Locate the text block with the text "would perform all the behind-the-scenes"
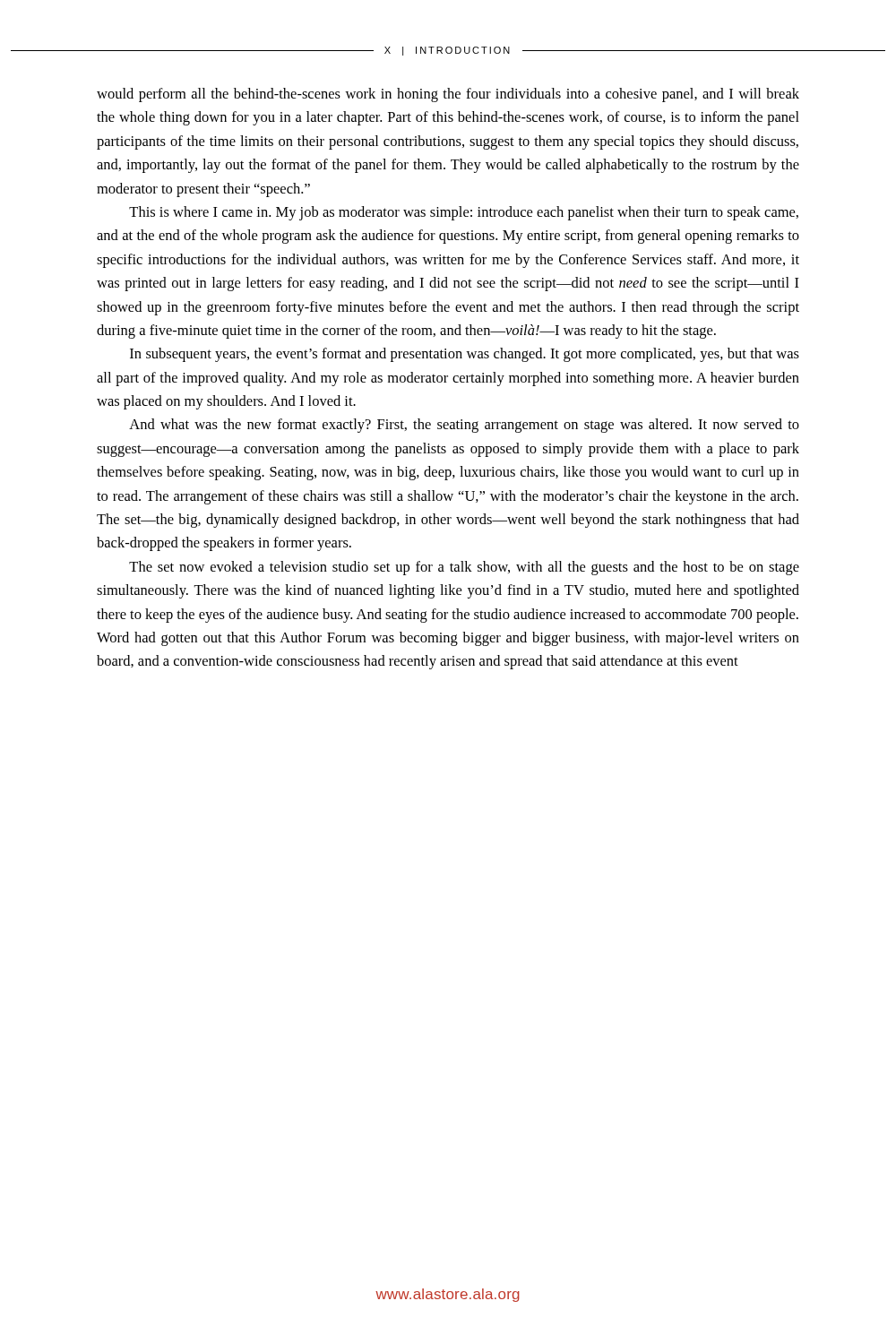Viewport: 896px width, 1344px height. 448,378
